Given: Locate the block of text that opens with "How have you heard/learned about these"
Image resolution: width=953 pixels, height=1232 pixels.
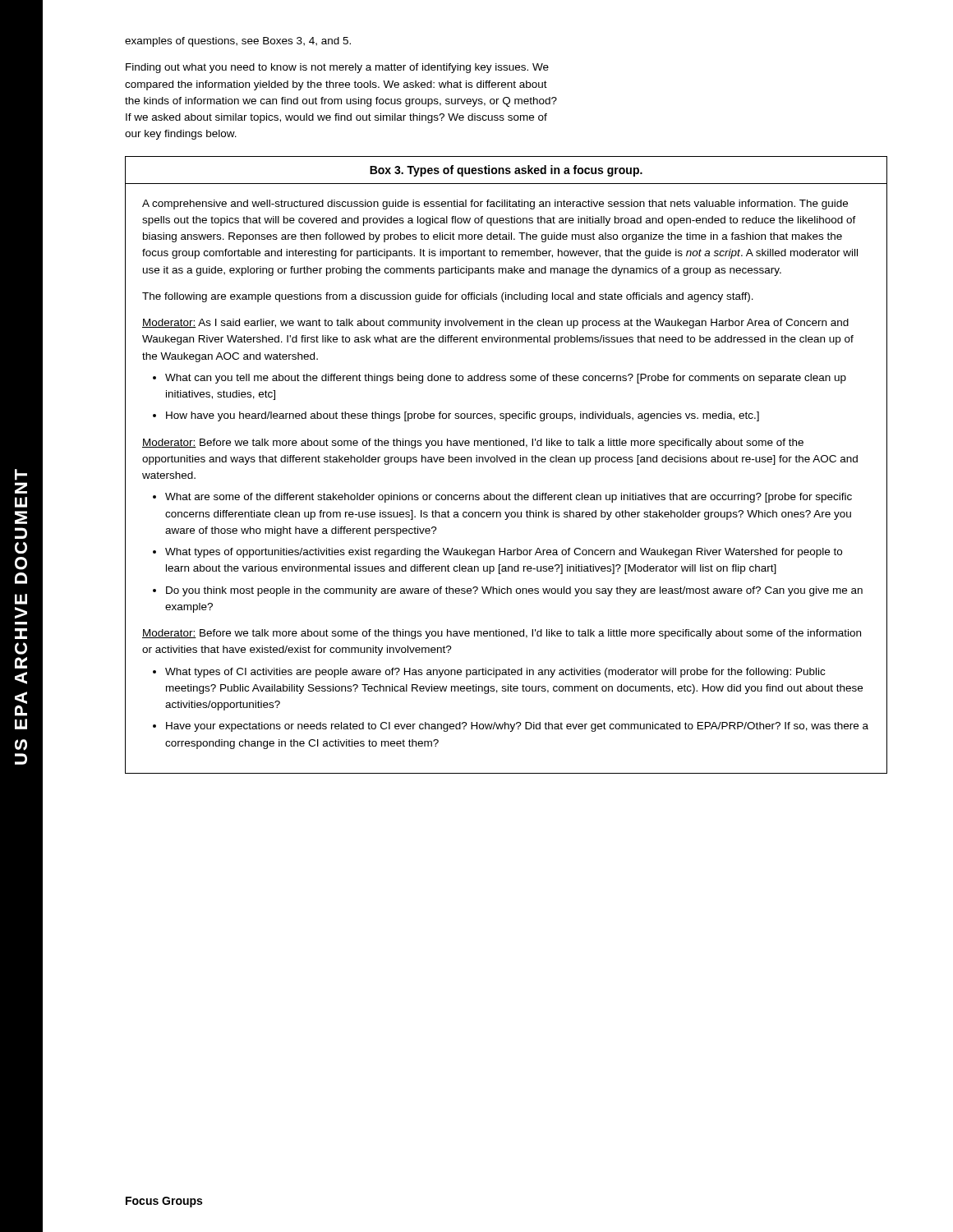Looking at the screenshot, I should (x=462, y=415).
